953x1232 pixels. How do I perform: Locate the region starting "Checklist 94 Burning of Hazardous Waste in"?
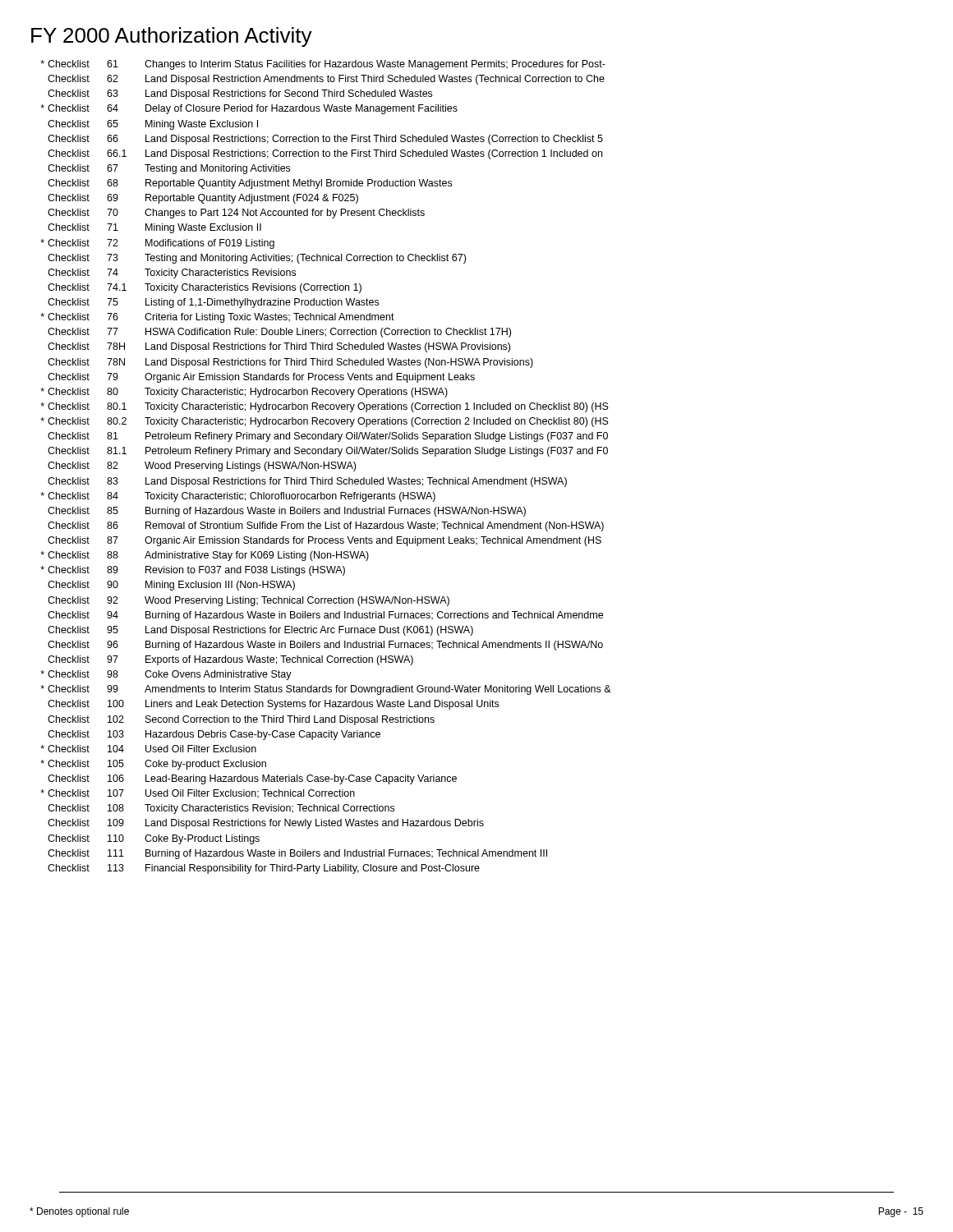(491, 615)
